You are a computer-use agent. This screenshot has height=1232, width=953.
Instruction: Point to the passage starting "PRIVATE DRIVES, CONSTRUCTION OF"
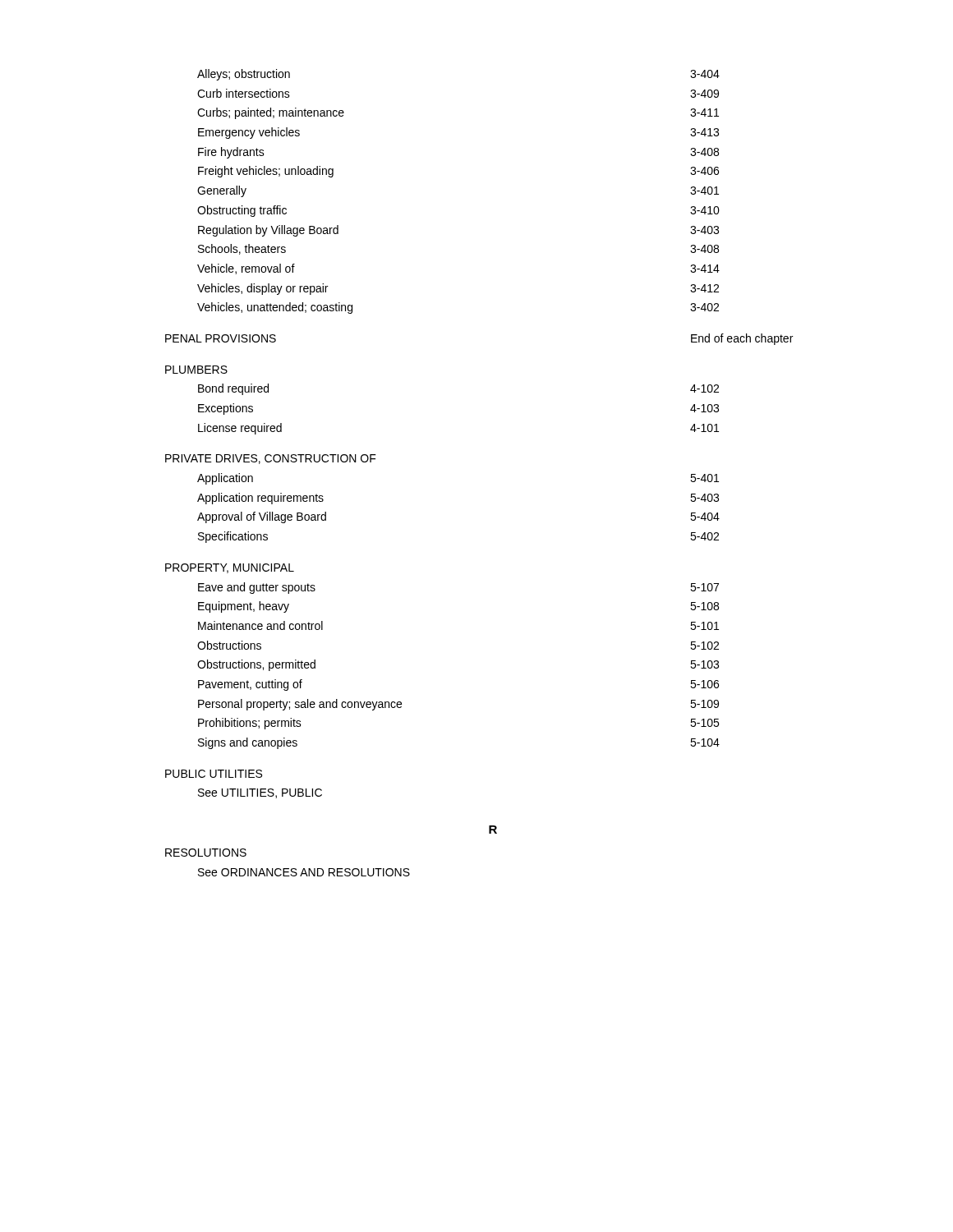pos(271,459)
